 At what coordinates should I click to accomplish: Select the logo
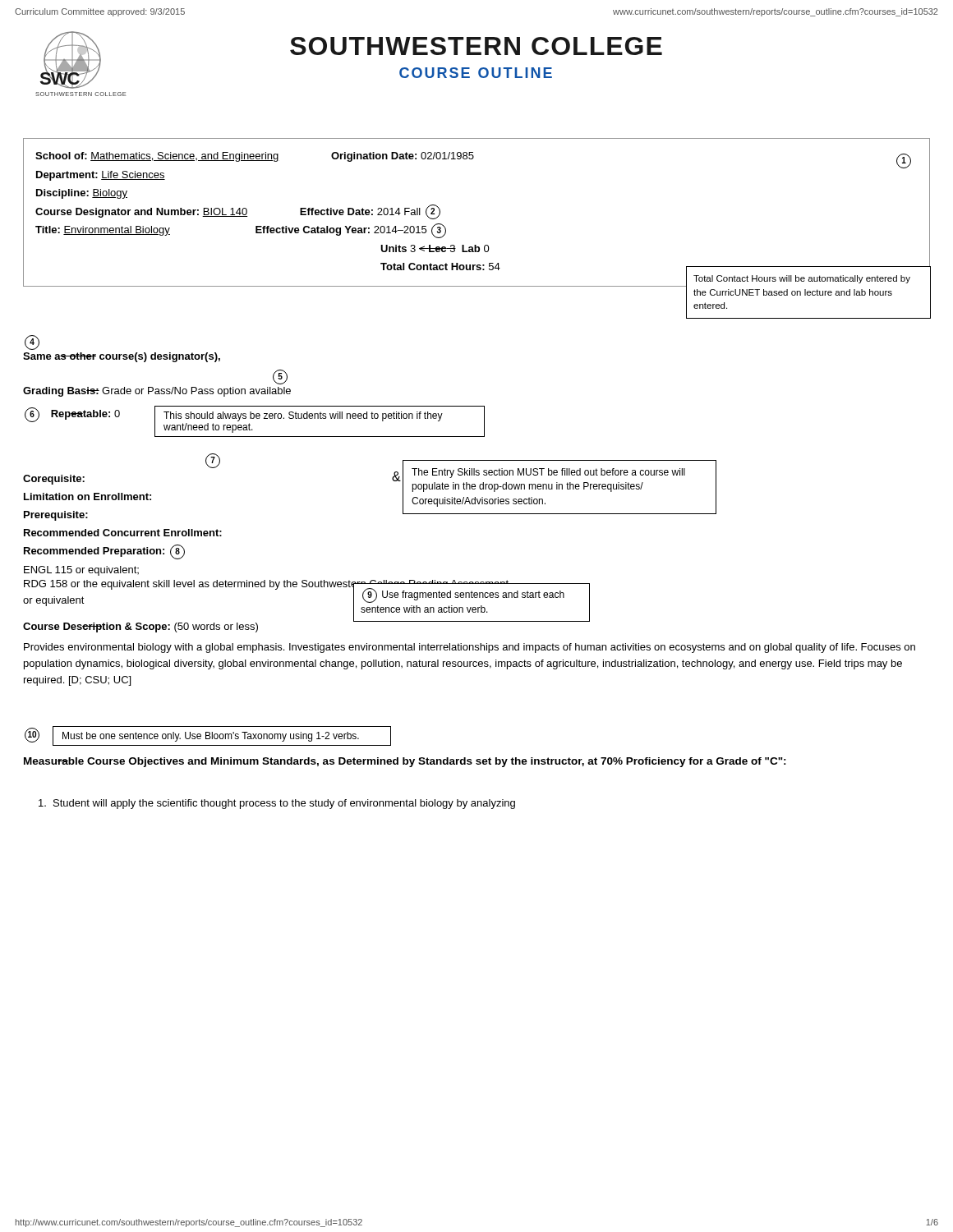coord(103,67)
